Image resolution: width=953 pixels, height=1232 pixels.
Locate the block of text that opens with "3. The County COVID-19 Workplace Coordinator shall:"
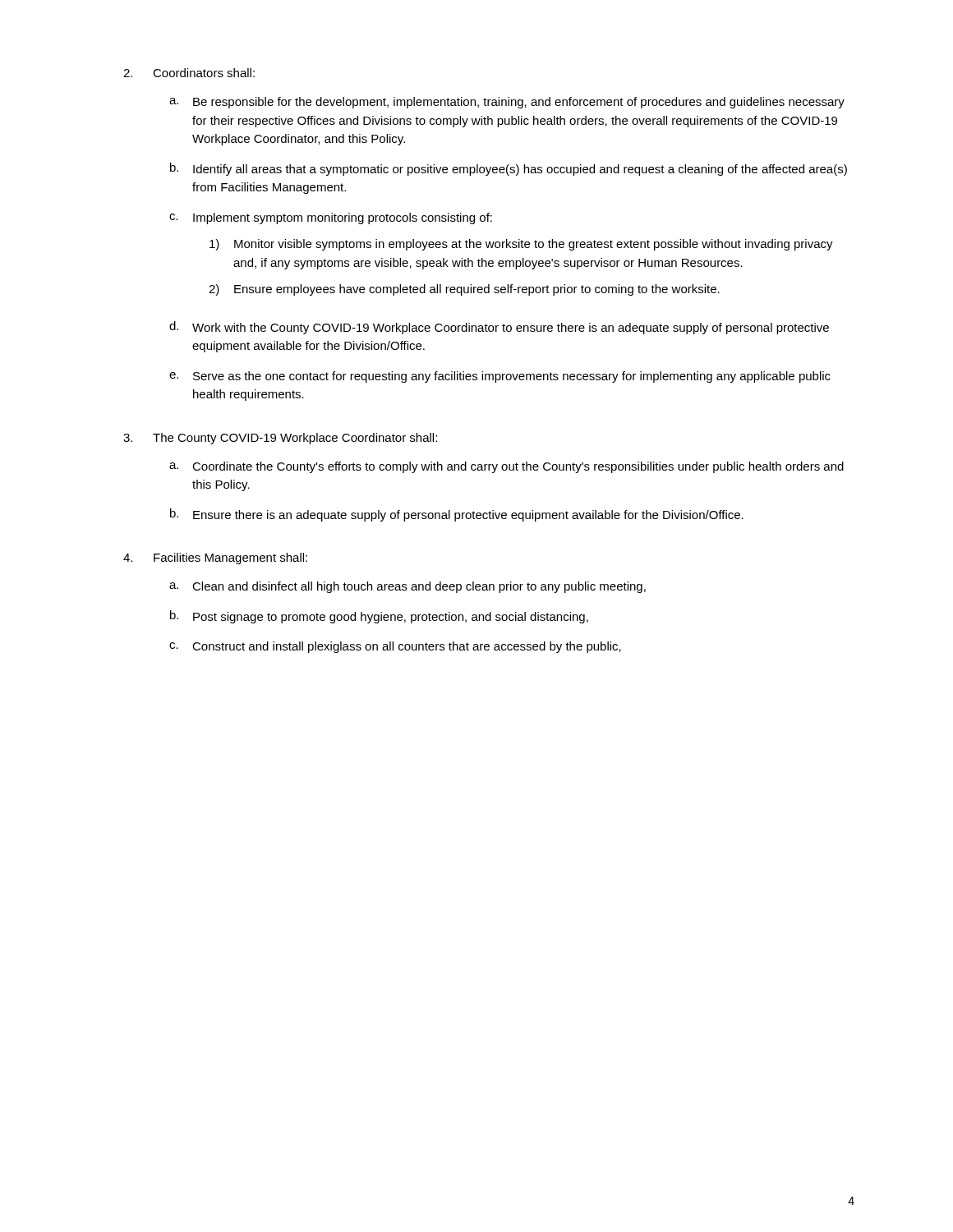click(489, 483)
